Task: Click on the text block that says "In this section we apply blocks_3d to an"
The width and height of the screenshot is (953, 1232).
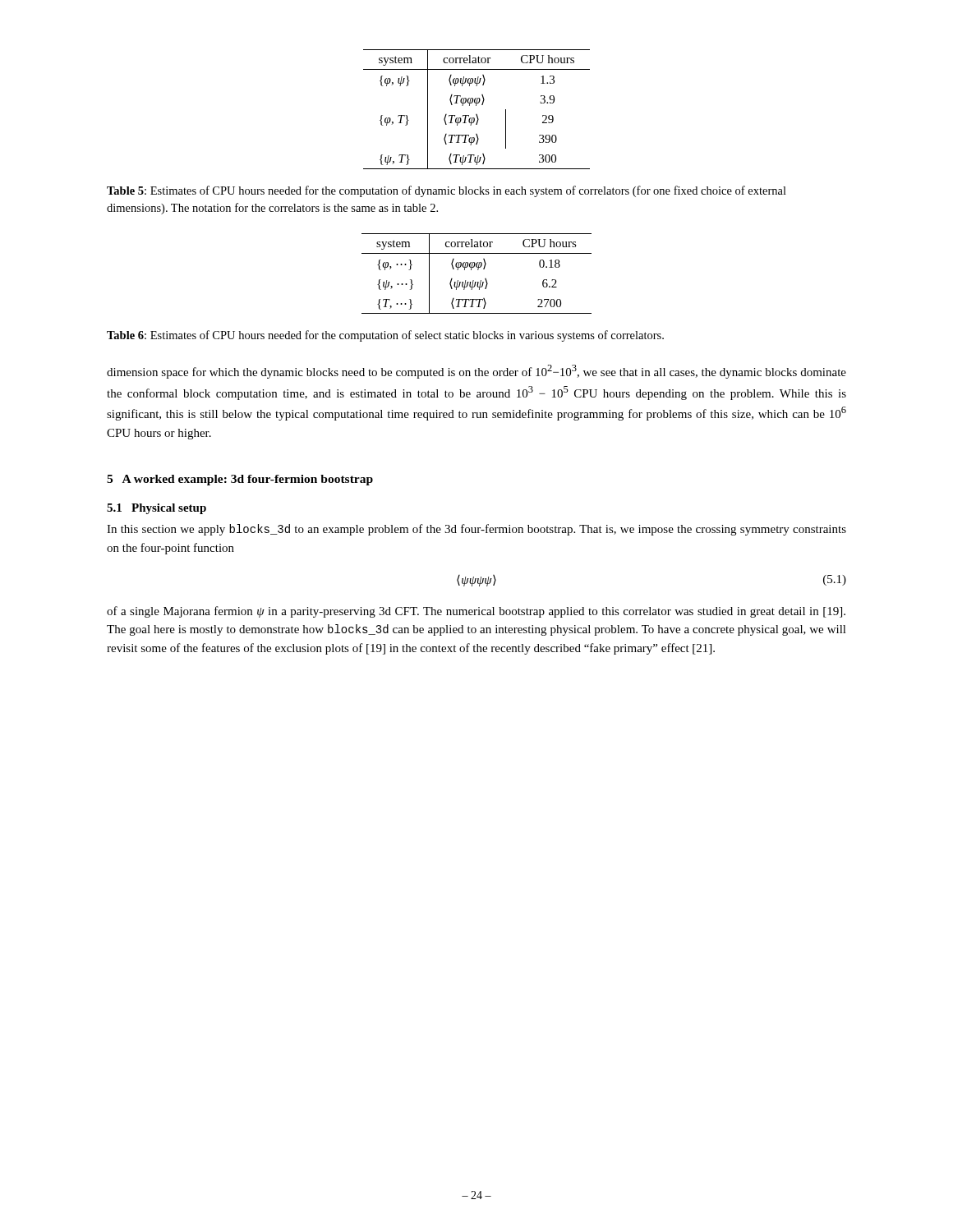Action: tap(476, 538)
